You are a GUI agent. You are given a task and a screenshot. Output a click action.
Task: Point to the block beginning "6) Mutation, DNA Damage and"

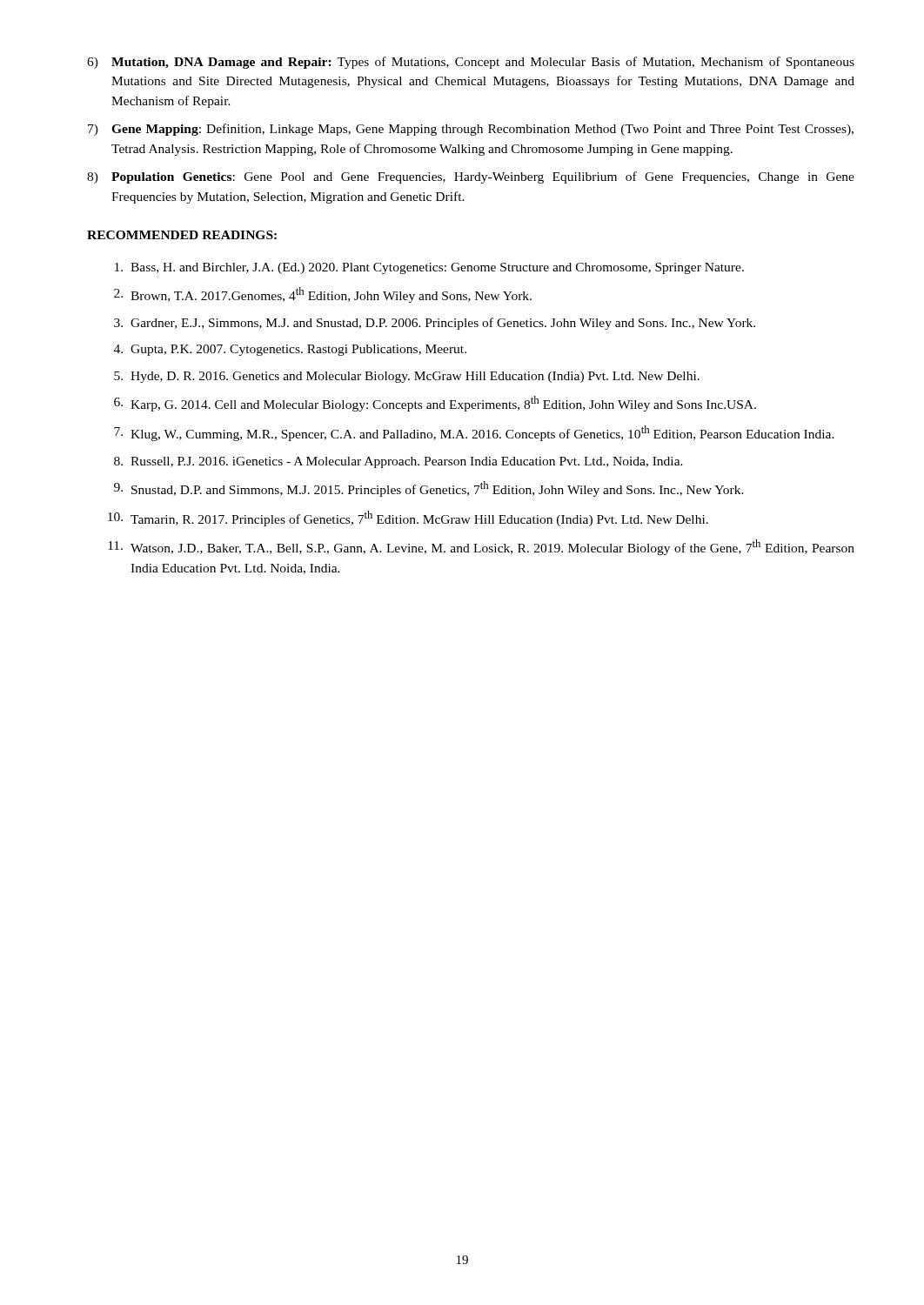(471, 81)
